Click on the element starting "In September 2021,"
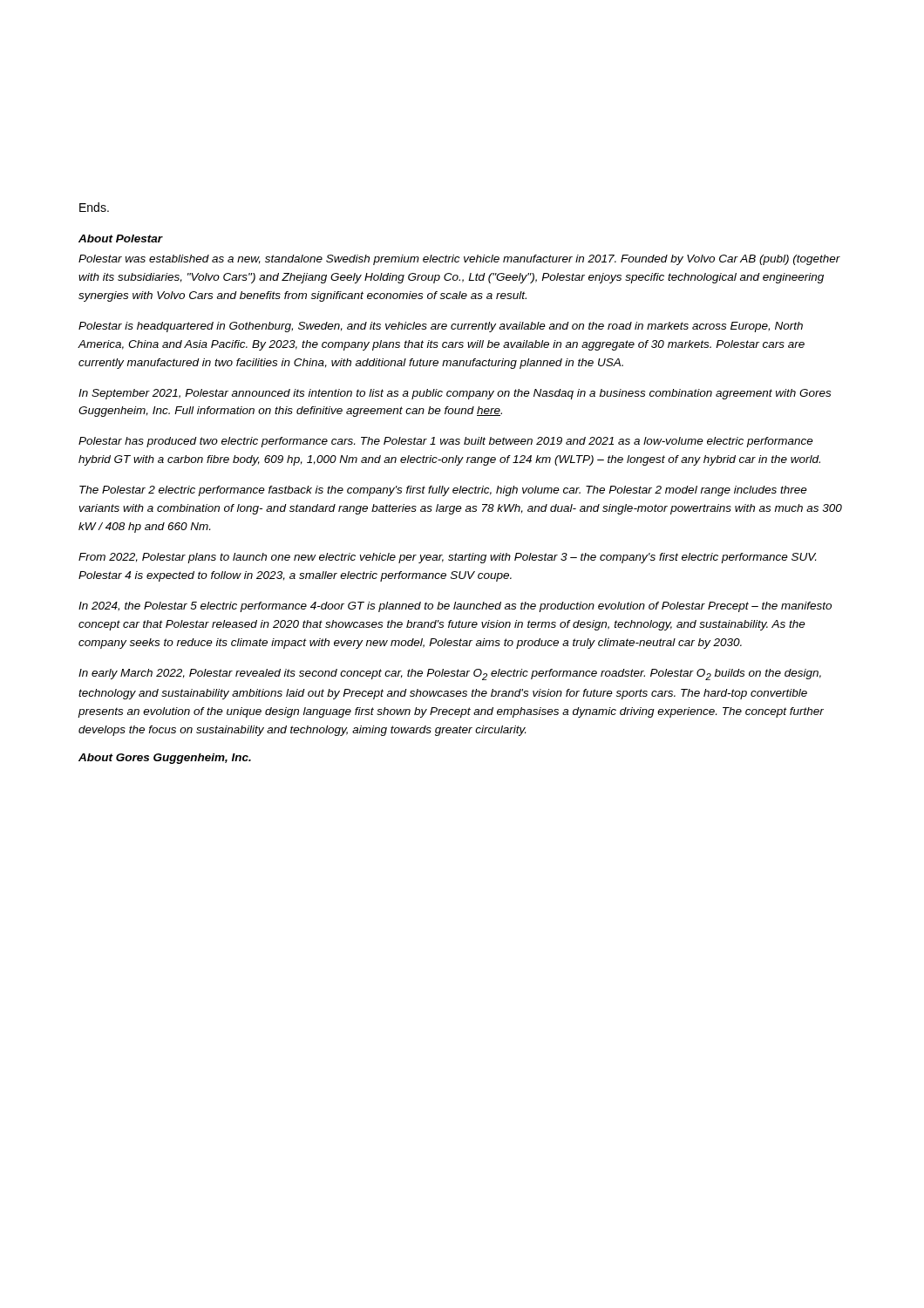 click(x=455, y=402)
